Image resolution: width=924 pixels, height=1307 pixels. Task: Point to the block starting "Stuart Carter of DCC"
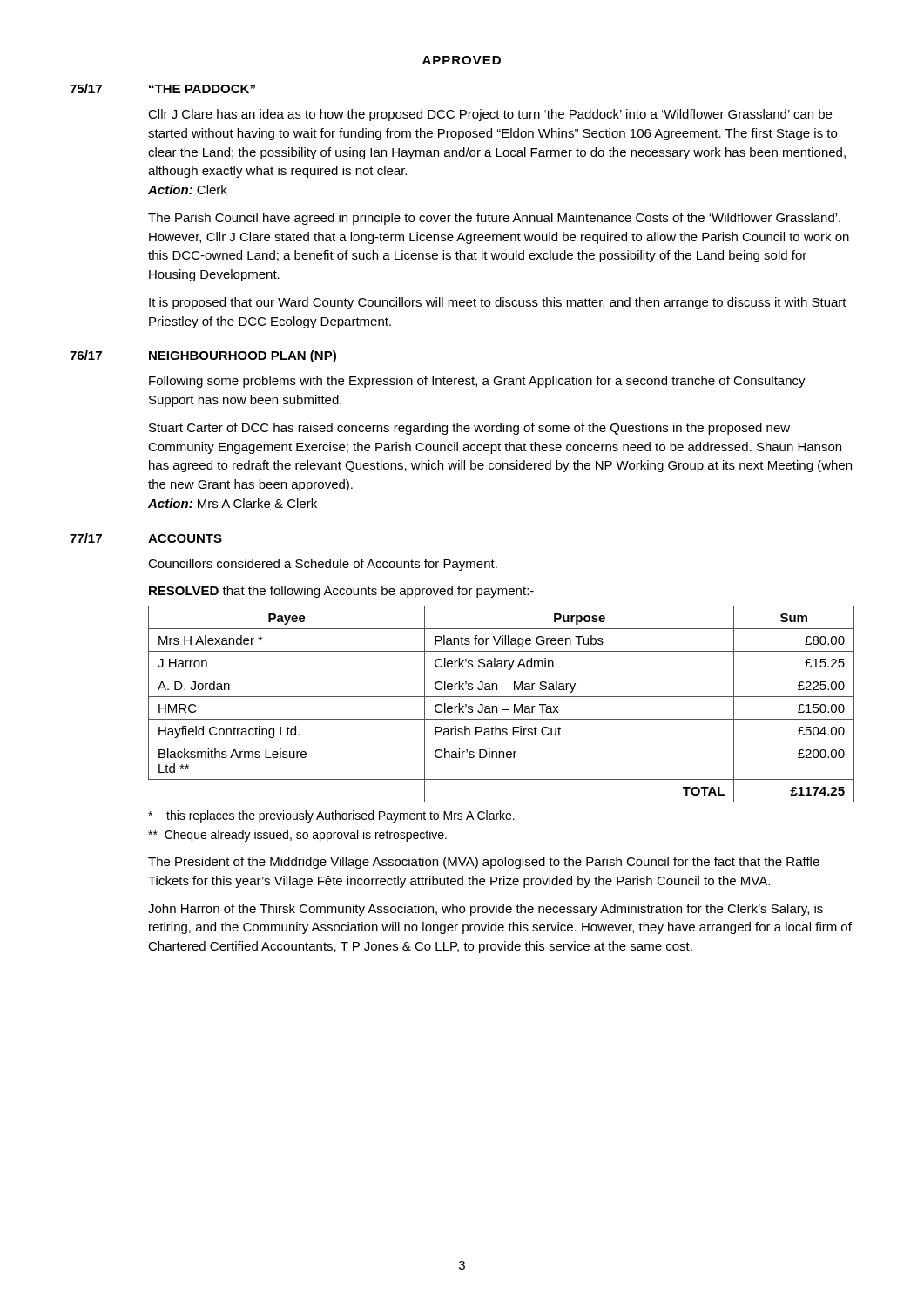click(x=500, y=465)
